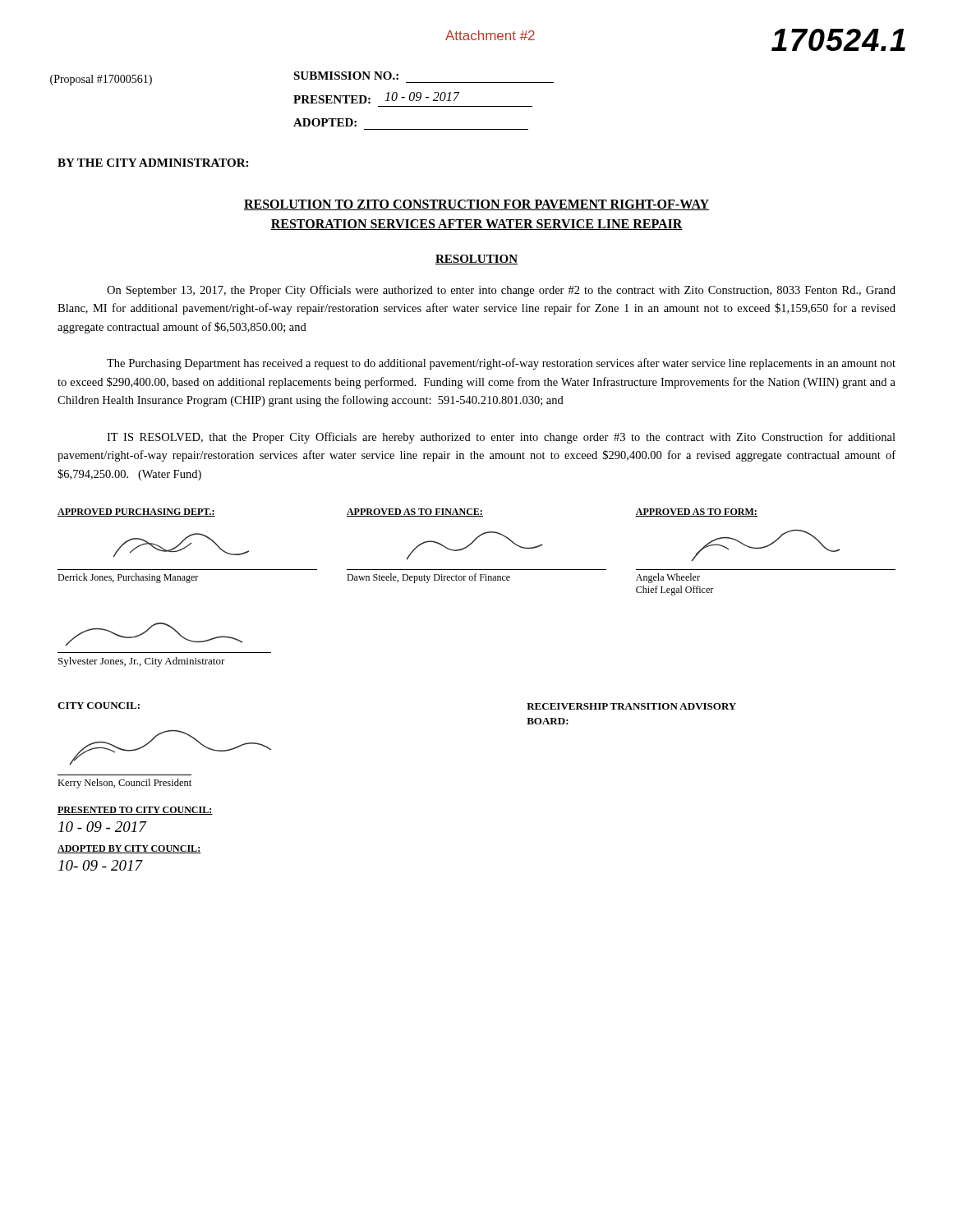953x1232 pixels.
Task: Click on the text containing "BY THE CITY ADMINISTRATOR:"
Action: [153, 163]
